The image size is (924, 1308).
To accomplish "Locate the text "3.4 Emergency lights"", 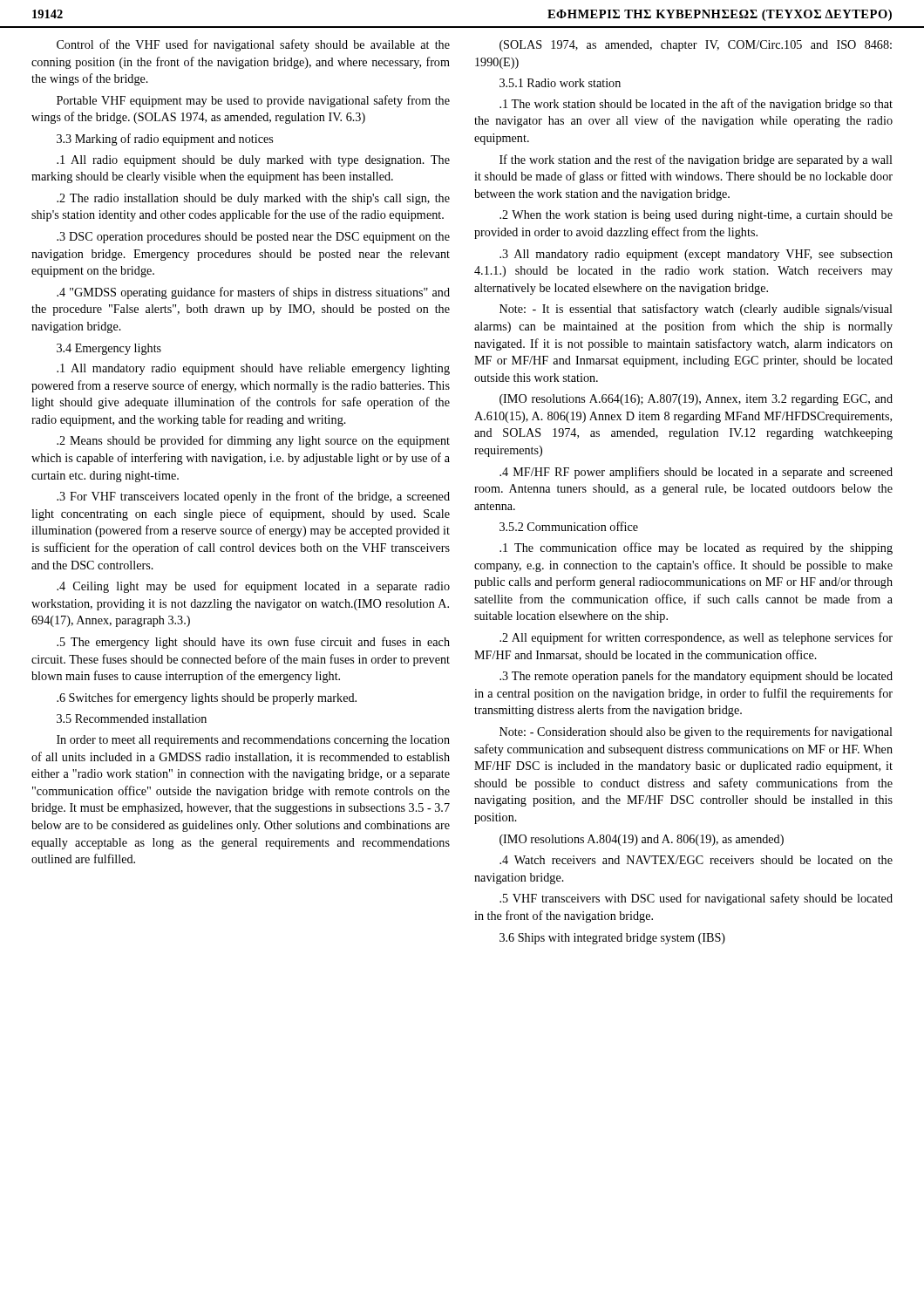I will 109,349.
